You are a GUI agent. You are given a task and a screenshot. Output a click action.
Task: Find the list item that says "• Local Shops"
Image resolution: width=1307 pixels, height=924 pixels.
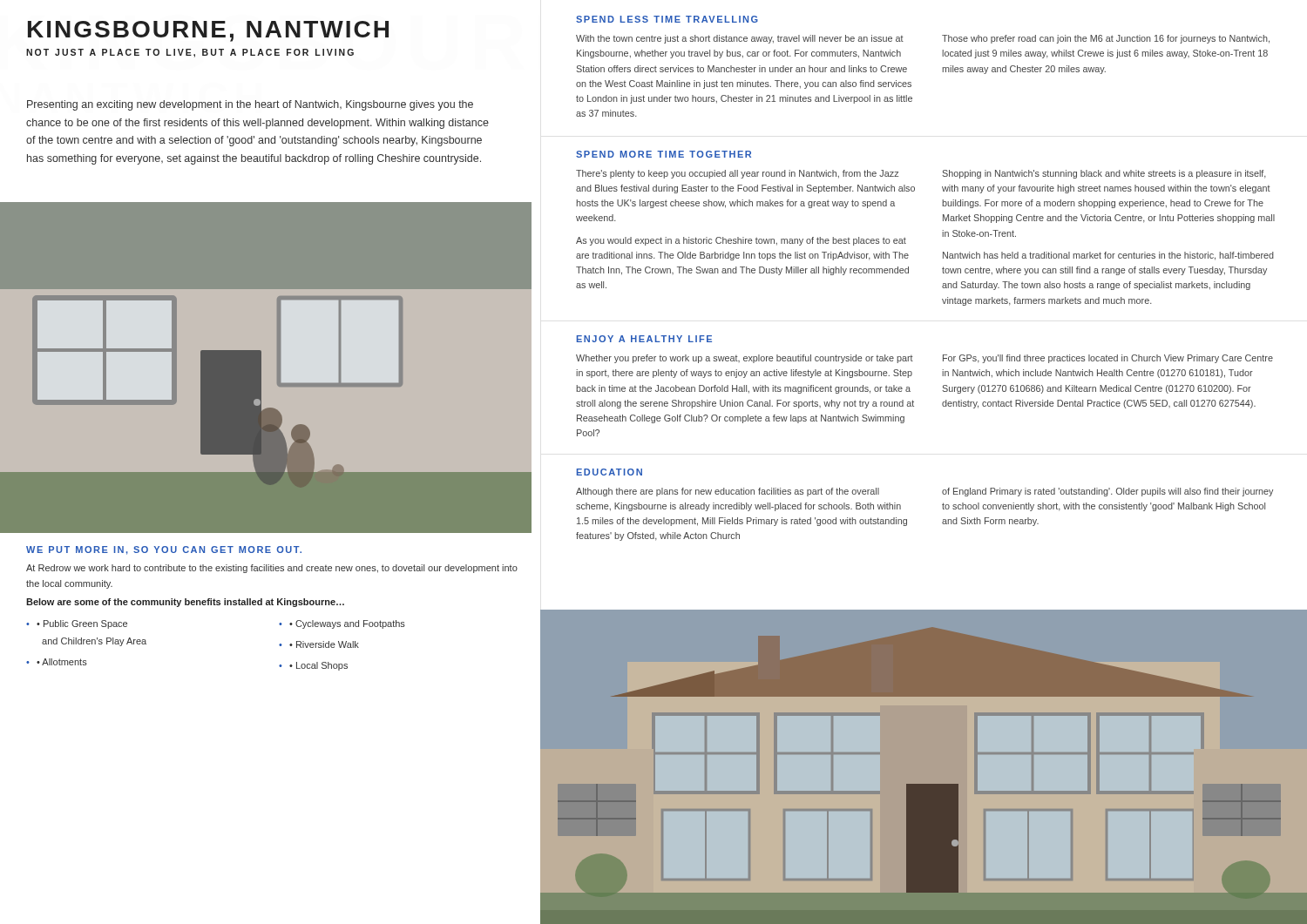point(319,665)
